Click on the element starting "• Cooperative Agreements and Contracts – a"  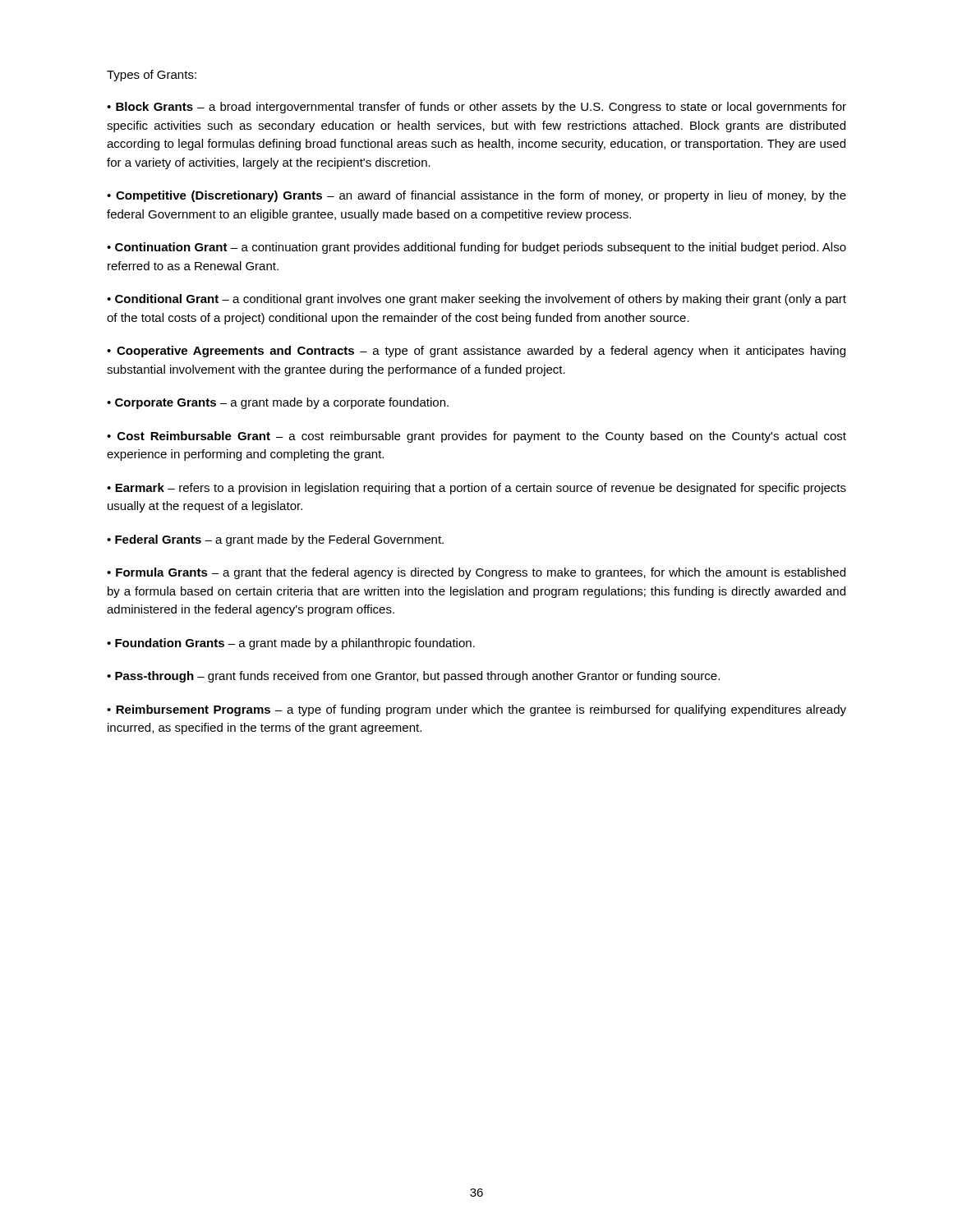click(x=476, y=360)
